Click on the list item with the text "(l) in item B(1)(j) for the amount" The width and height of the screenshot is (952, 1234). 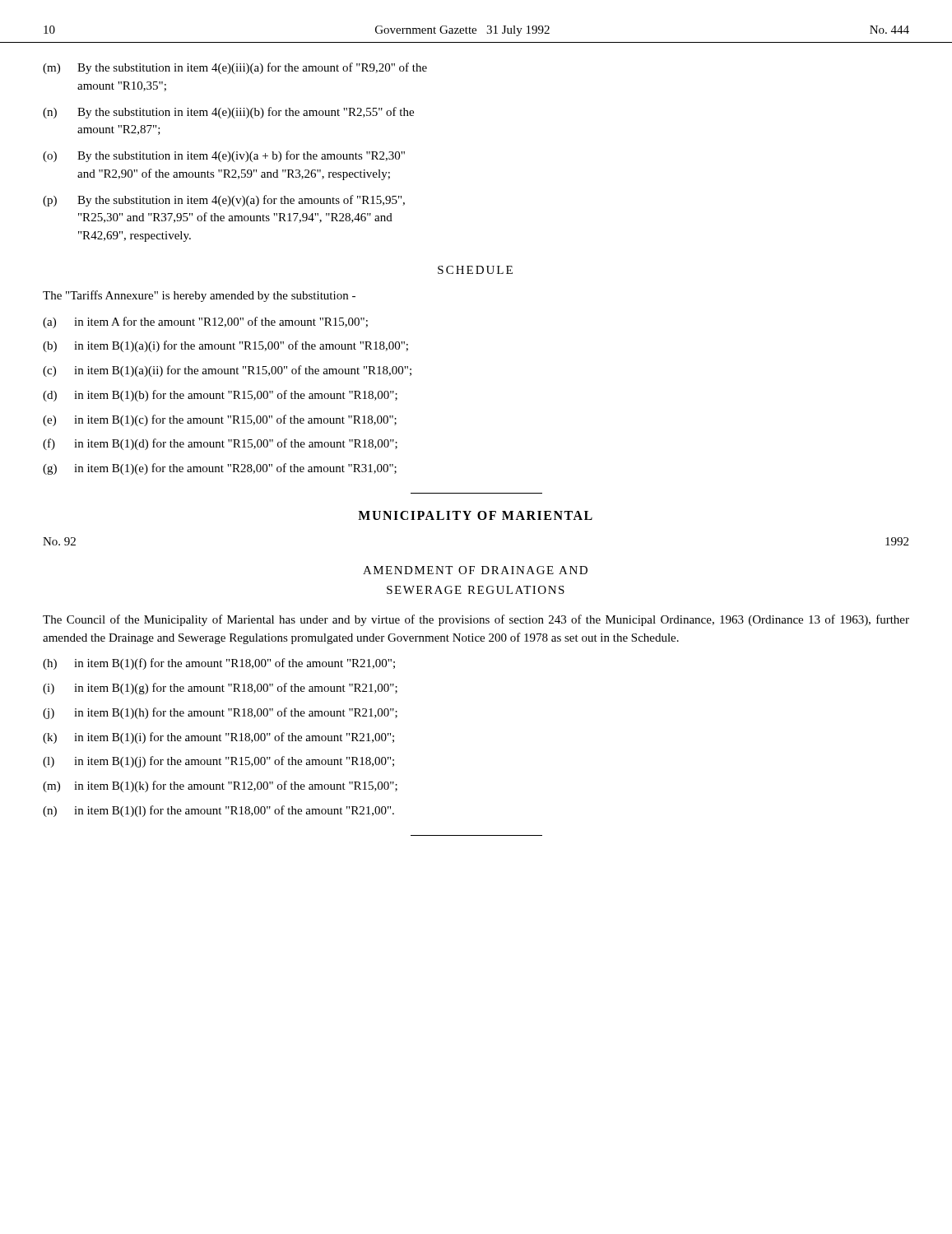218,762
